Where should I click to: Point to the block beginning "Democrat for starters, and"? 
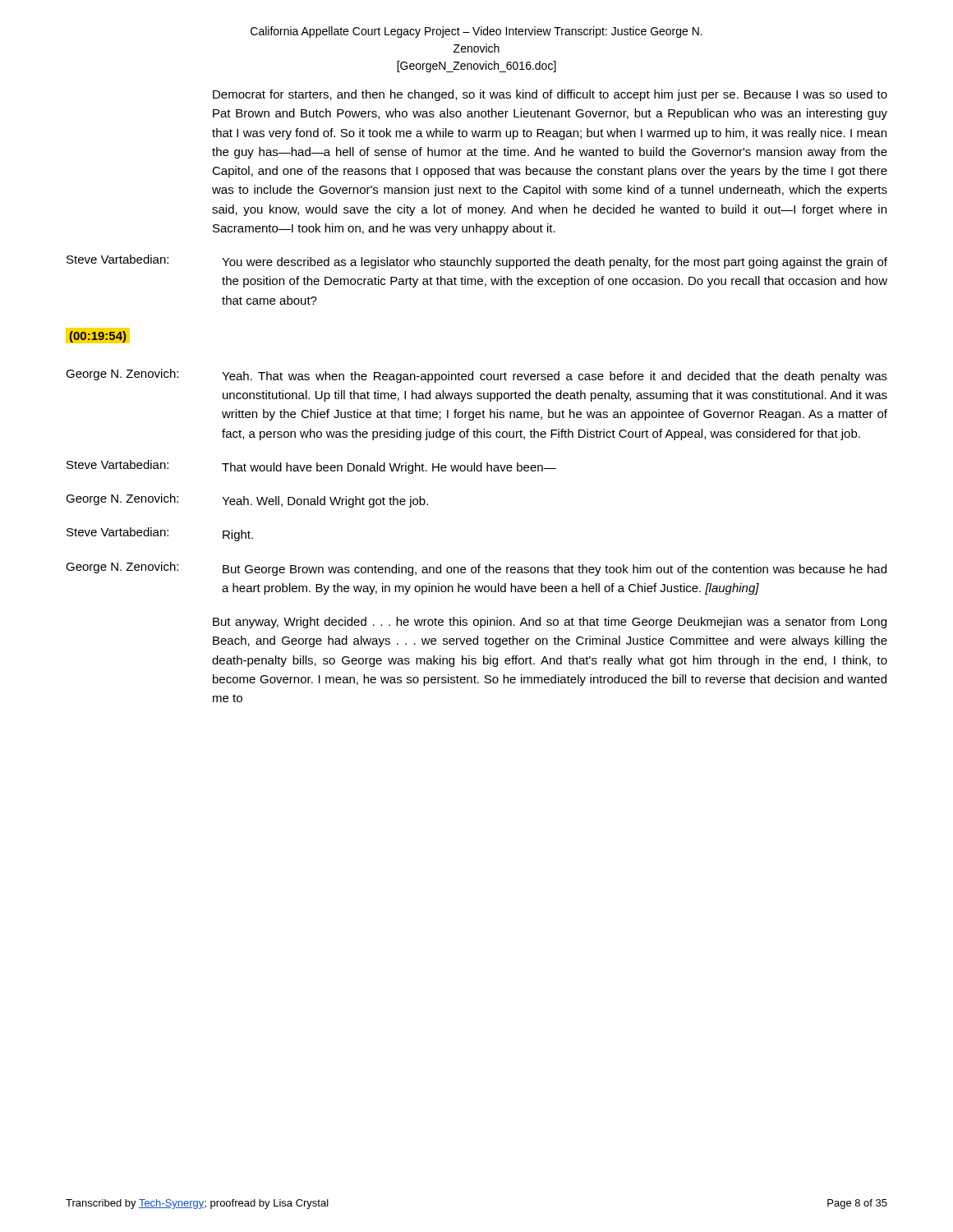[550, 161]
